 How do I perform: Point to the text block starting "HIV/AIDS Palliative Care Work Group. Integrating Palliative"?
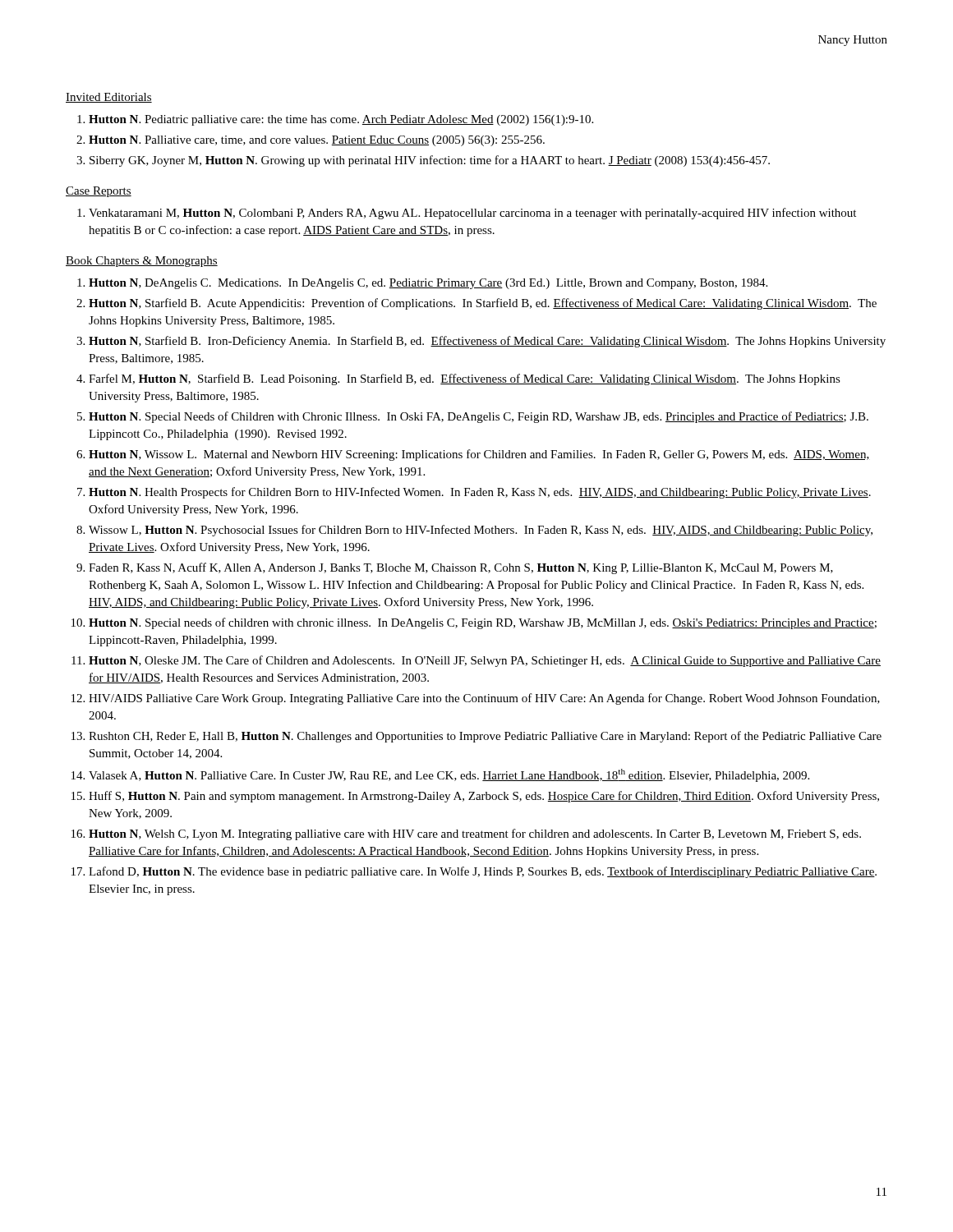[484, 707]
